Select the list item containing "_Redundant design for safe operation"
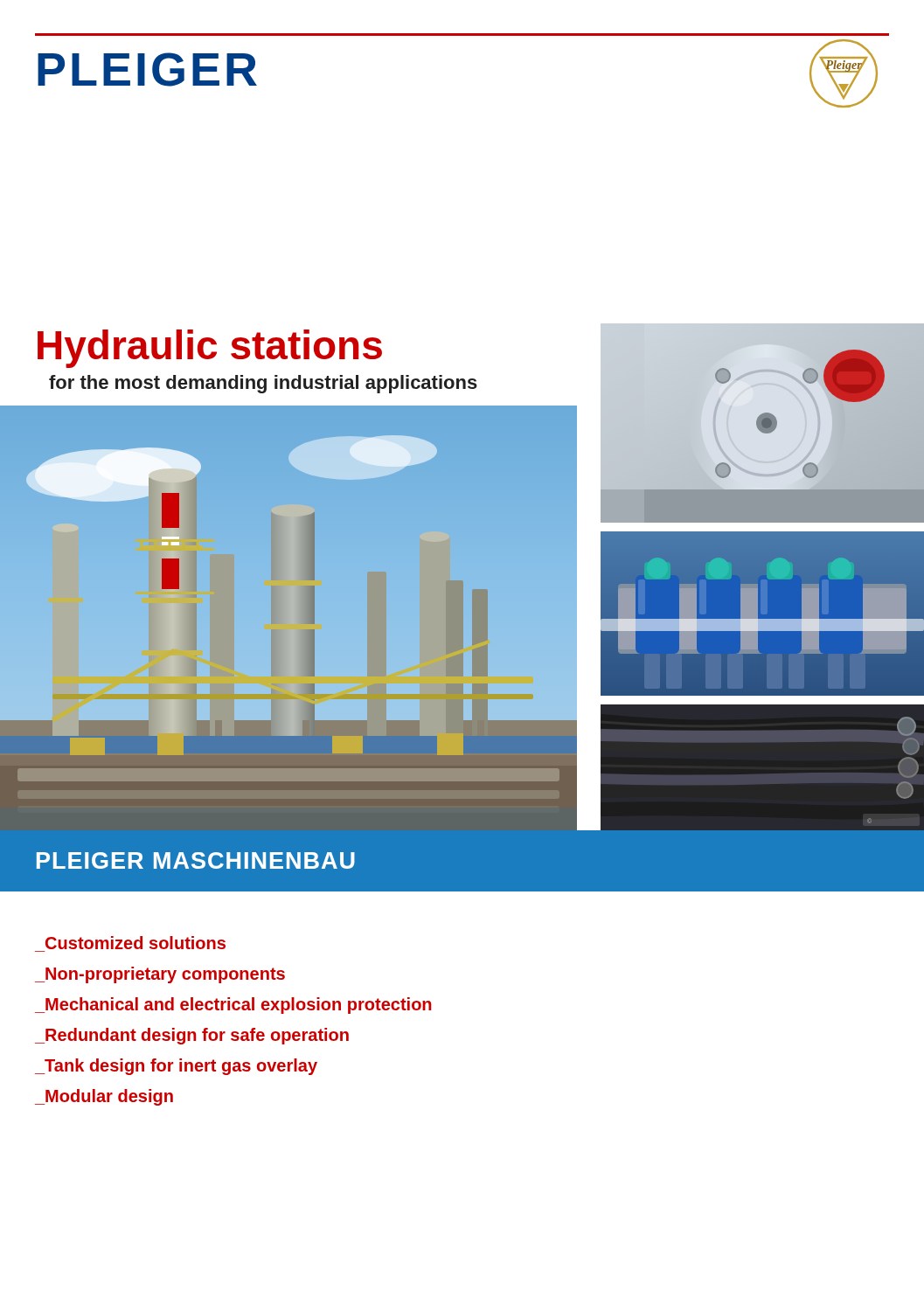Viewport: 924px width, 1311px height. 192,1035
